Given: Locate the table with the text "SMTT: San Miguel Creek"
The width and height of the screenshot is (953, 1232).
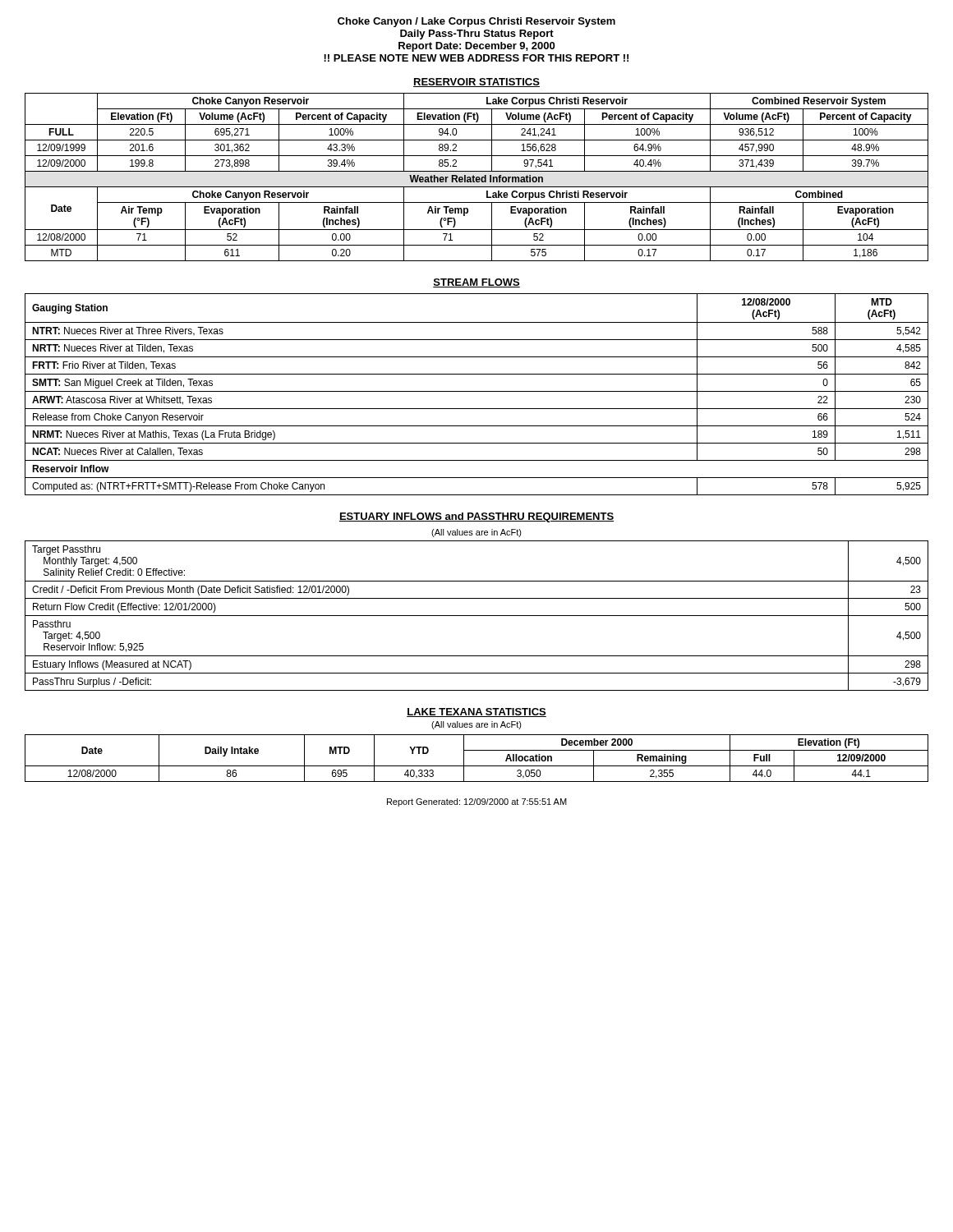Looking at the screenshot, I should coord(476,394).
